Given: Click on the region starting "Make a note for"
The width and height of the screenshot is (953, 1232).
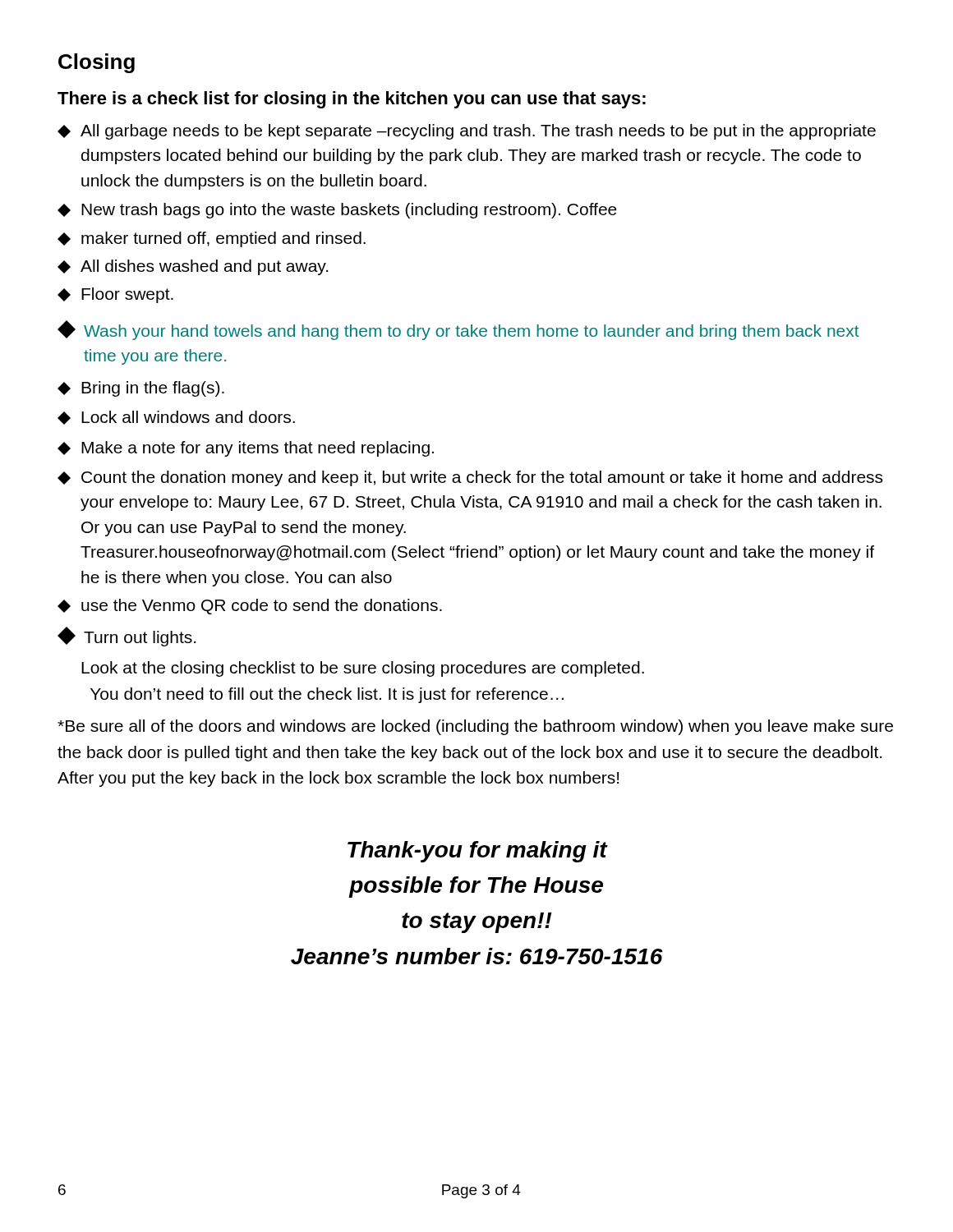Looking at the screenshot, I should (246, 449).
